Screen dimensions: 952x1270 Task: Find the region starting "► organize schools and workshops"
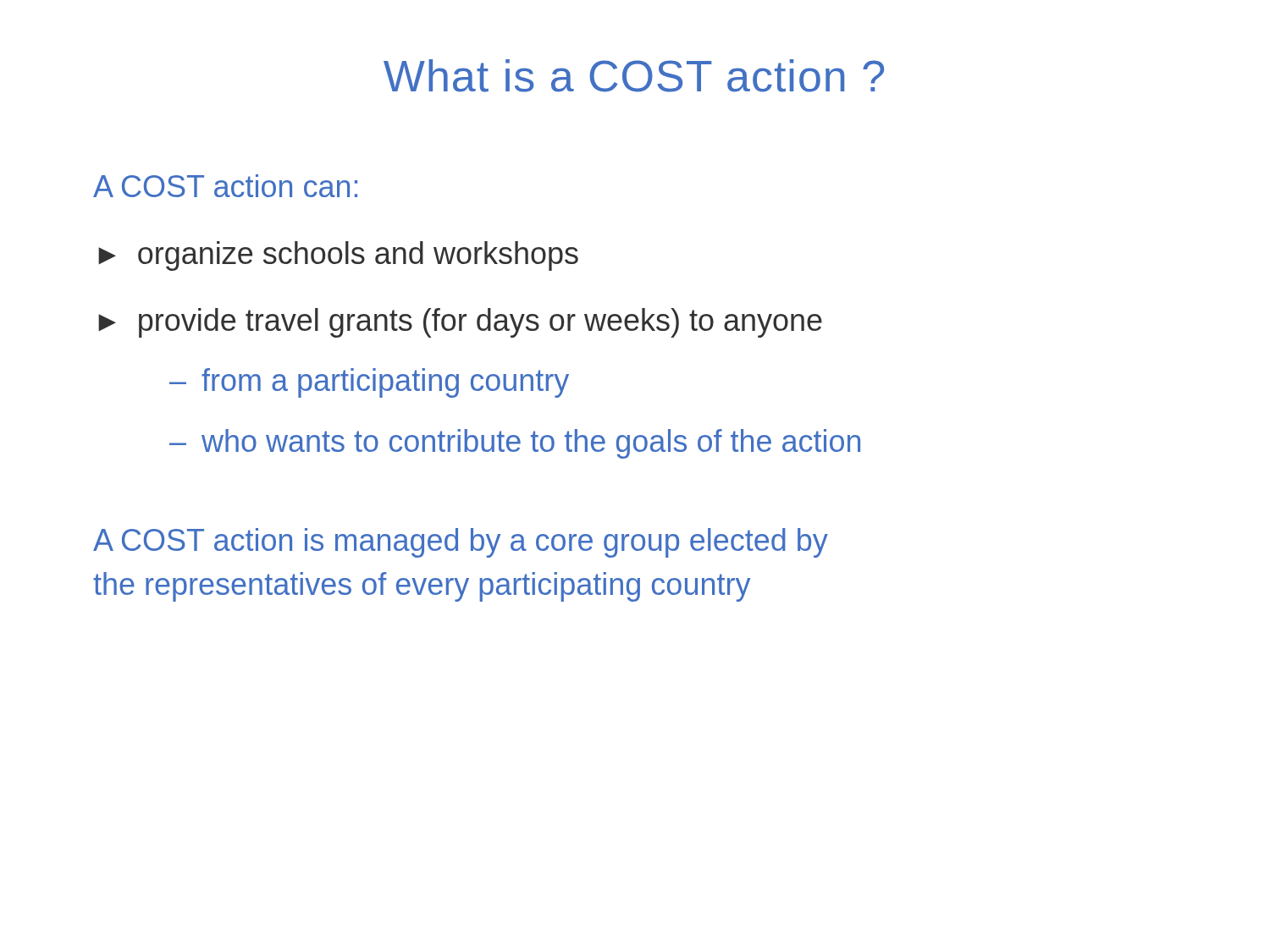pyautogui.click(x=336, y=254)
